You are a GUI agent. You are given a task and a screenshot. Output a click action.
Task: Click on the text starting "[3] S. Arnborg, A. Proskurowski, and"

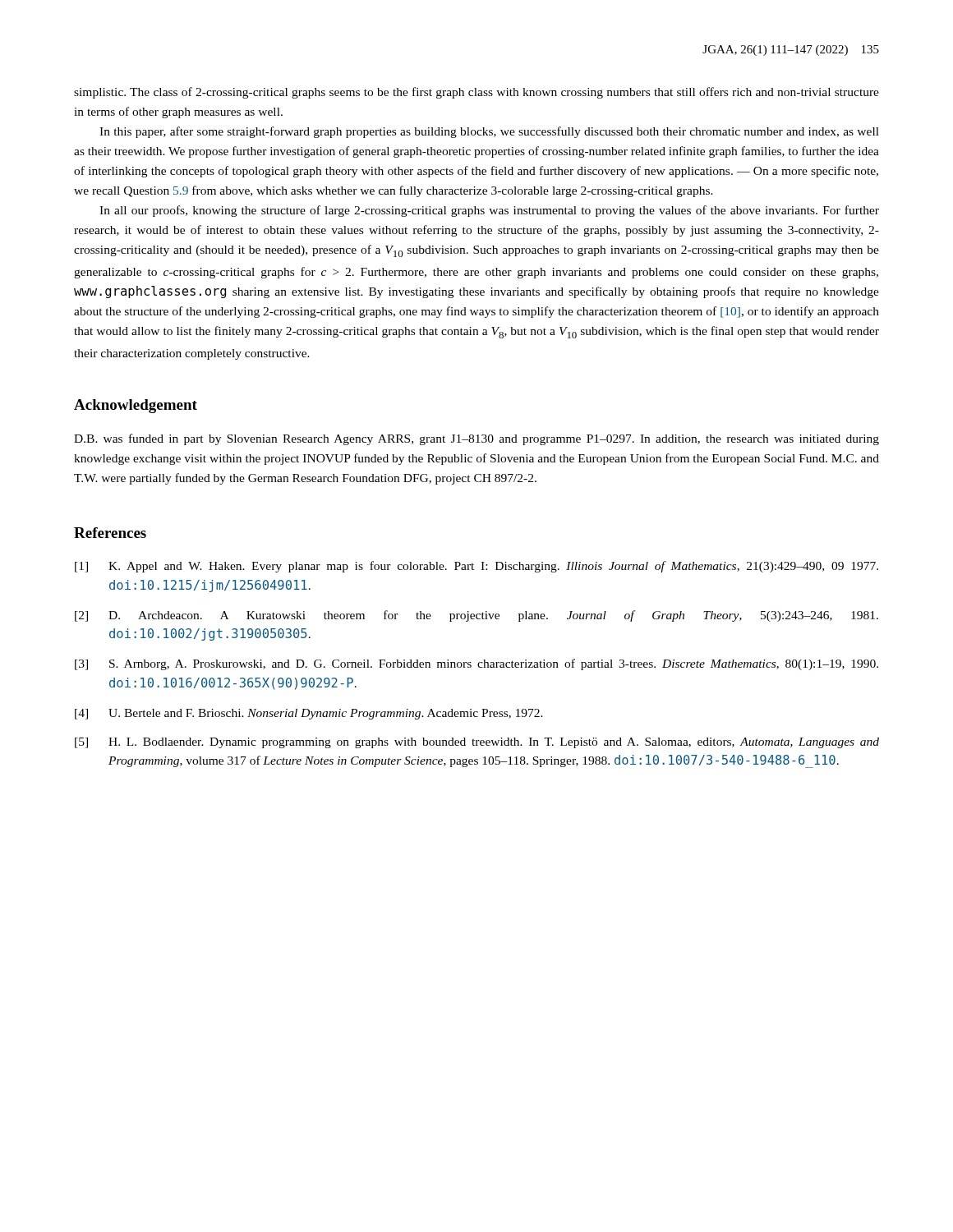(x=476, y=674)
